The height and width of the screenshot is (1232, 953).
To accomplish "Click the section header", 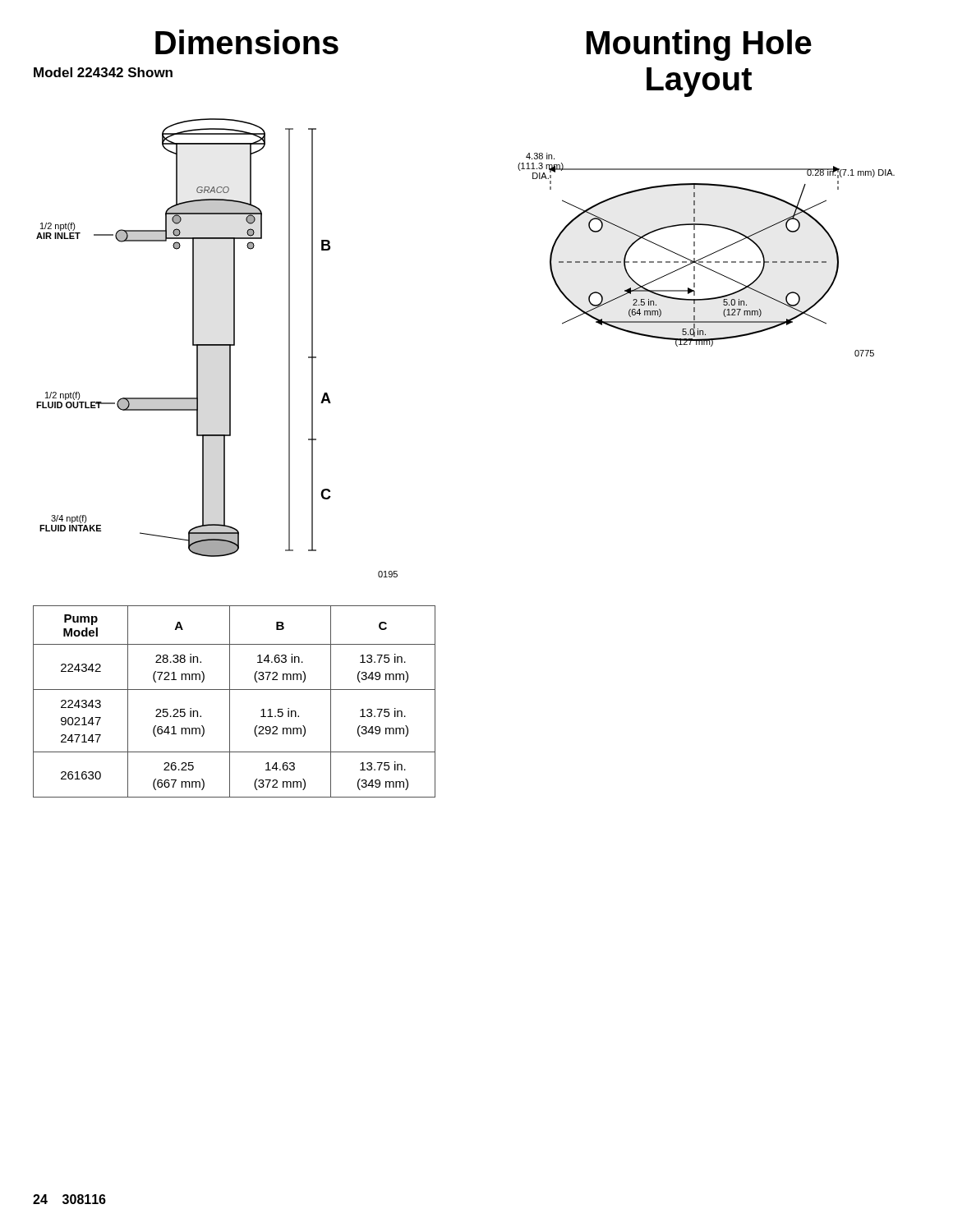I will tap(103, 73).
